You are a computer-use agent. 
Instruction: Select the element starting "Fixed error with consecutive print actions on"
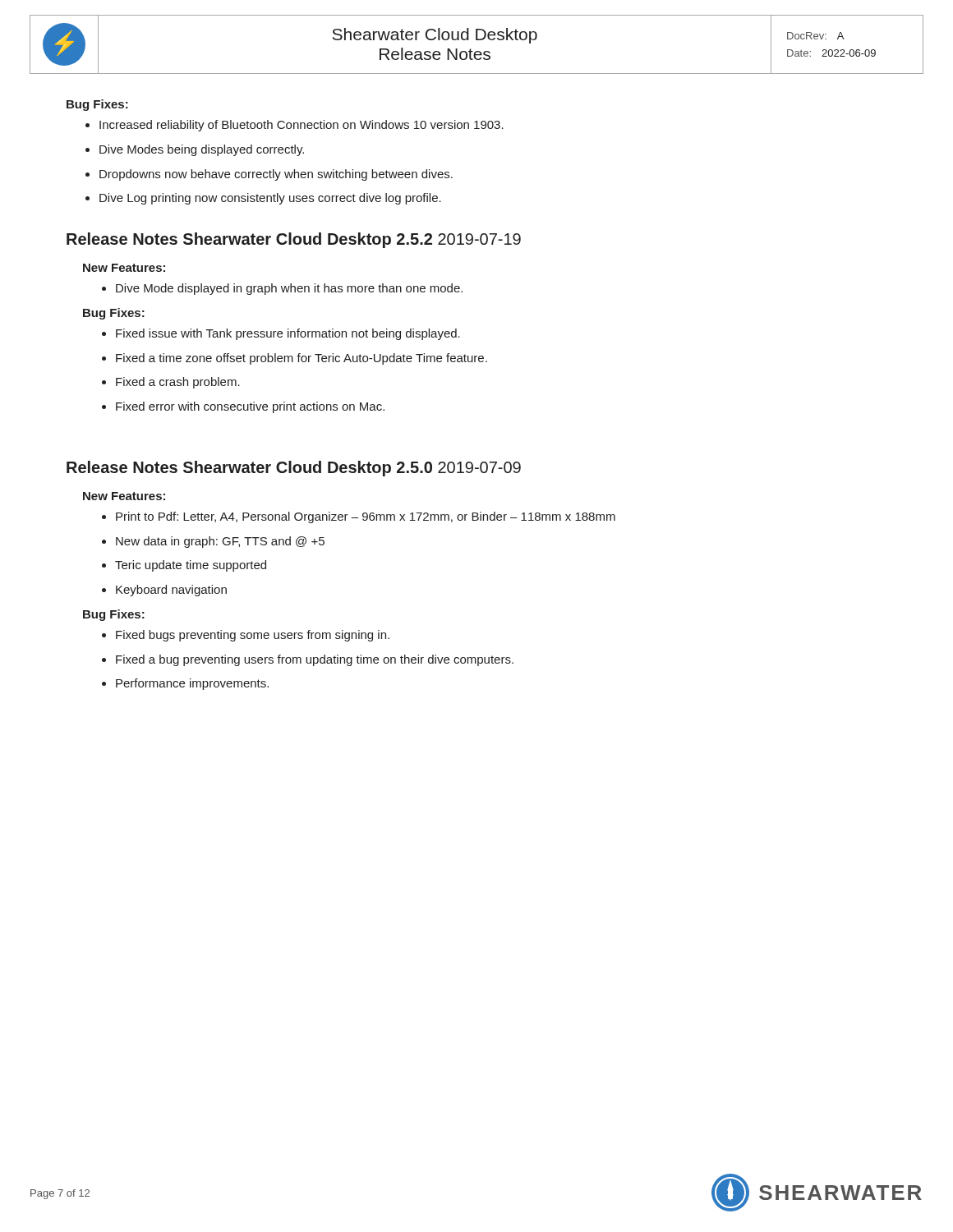[250, 406]
